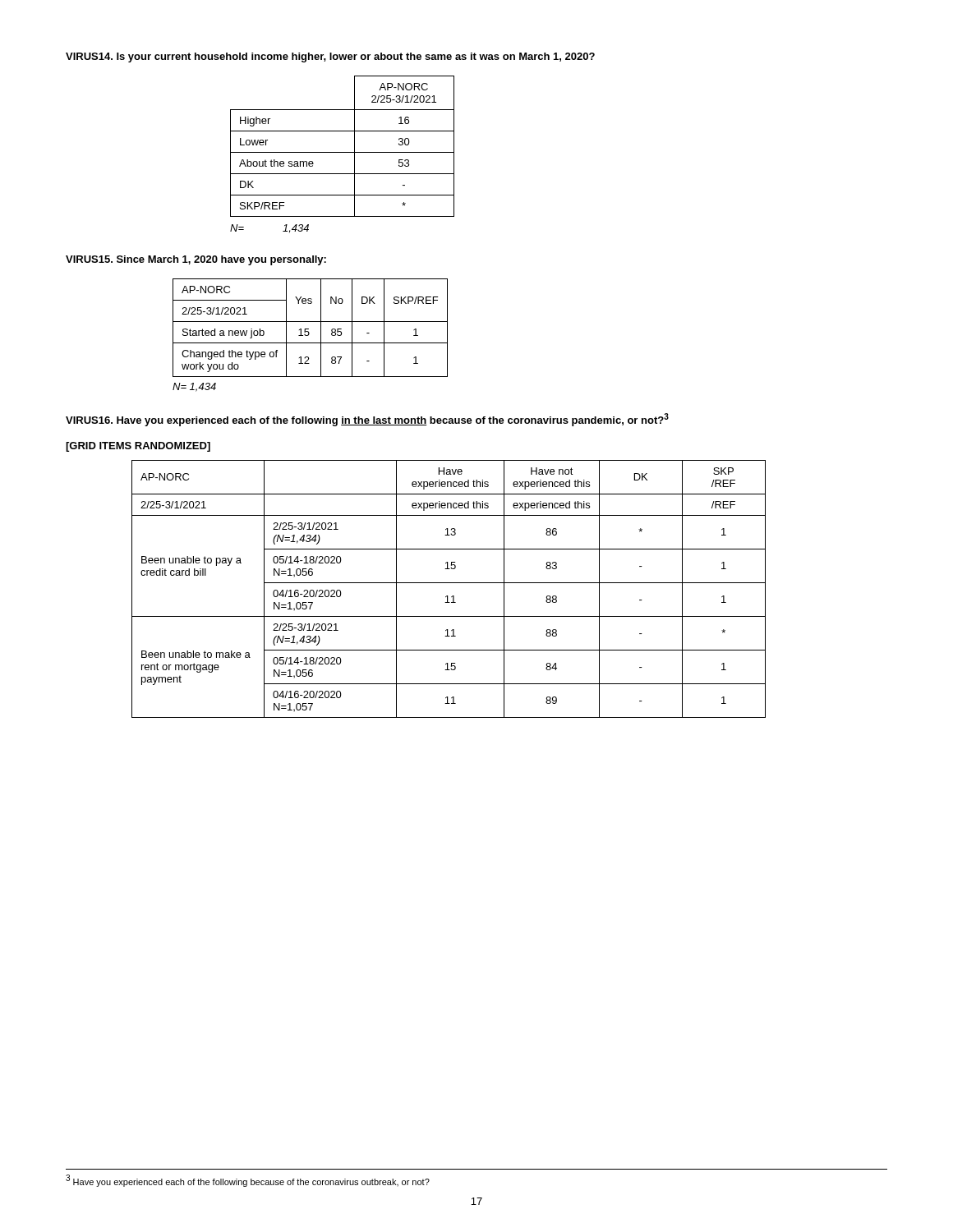Image resolution: width=953 pixels, height=1232 pixels.
Task: Locate the table with the text "Changed the type"
Action: click(x=476, y=328)
